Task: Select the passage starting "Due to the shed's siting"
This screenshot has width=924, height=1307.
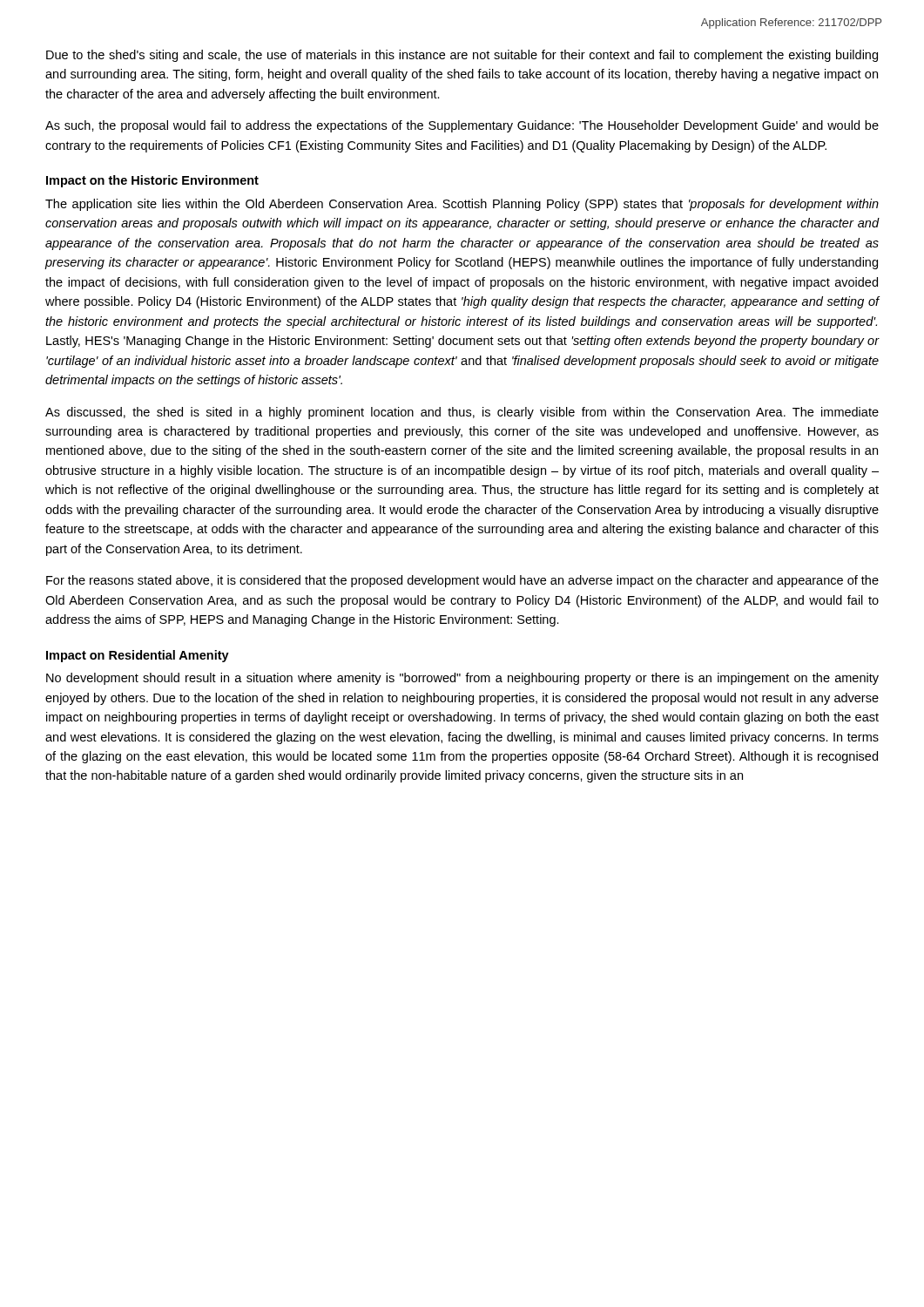Action: click(462, 74)
